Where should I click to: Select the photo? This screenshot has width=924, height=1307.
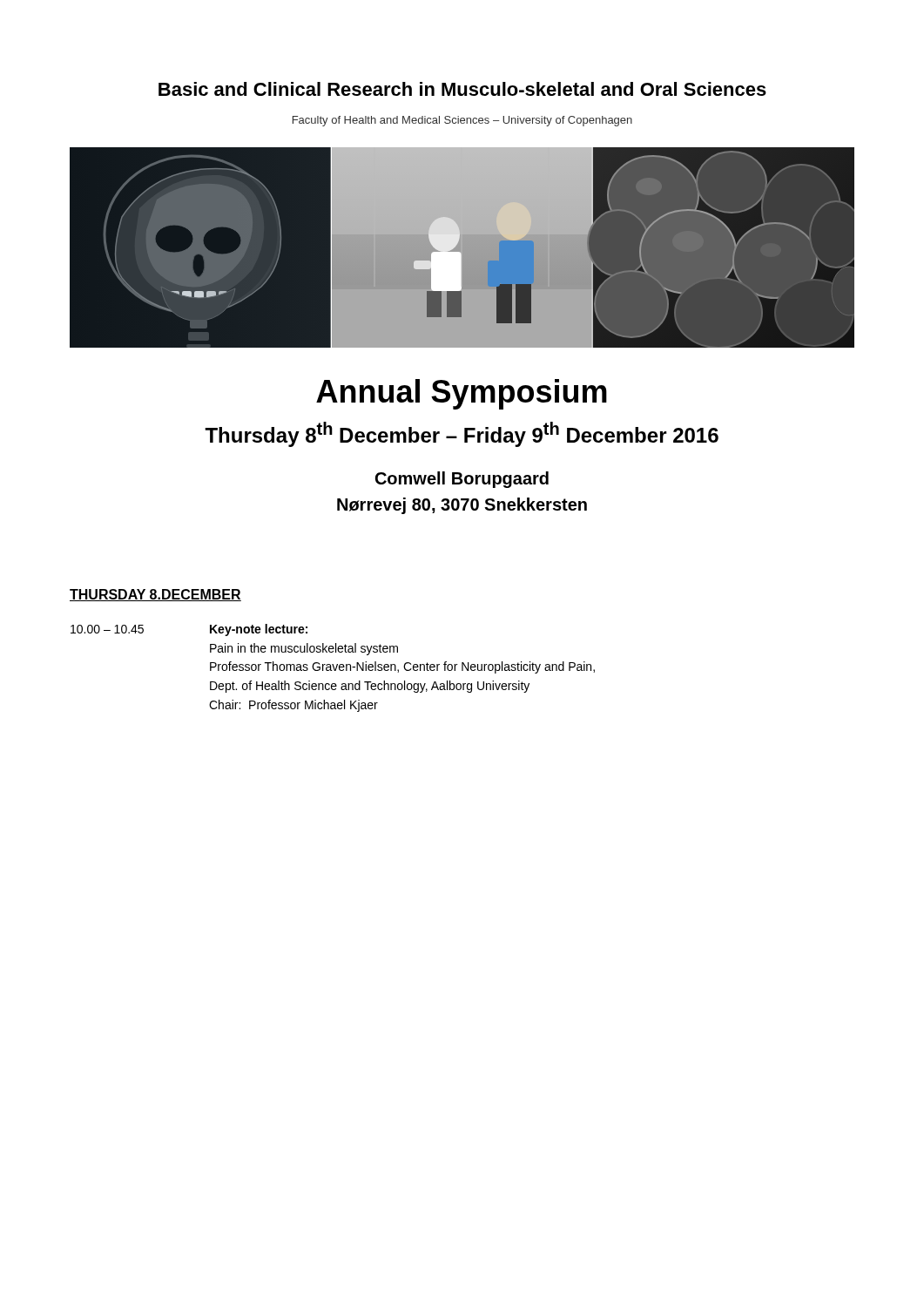tap(462, 247)
